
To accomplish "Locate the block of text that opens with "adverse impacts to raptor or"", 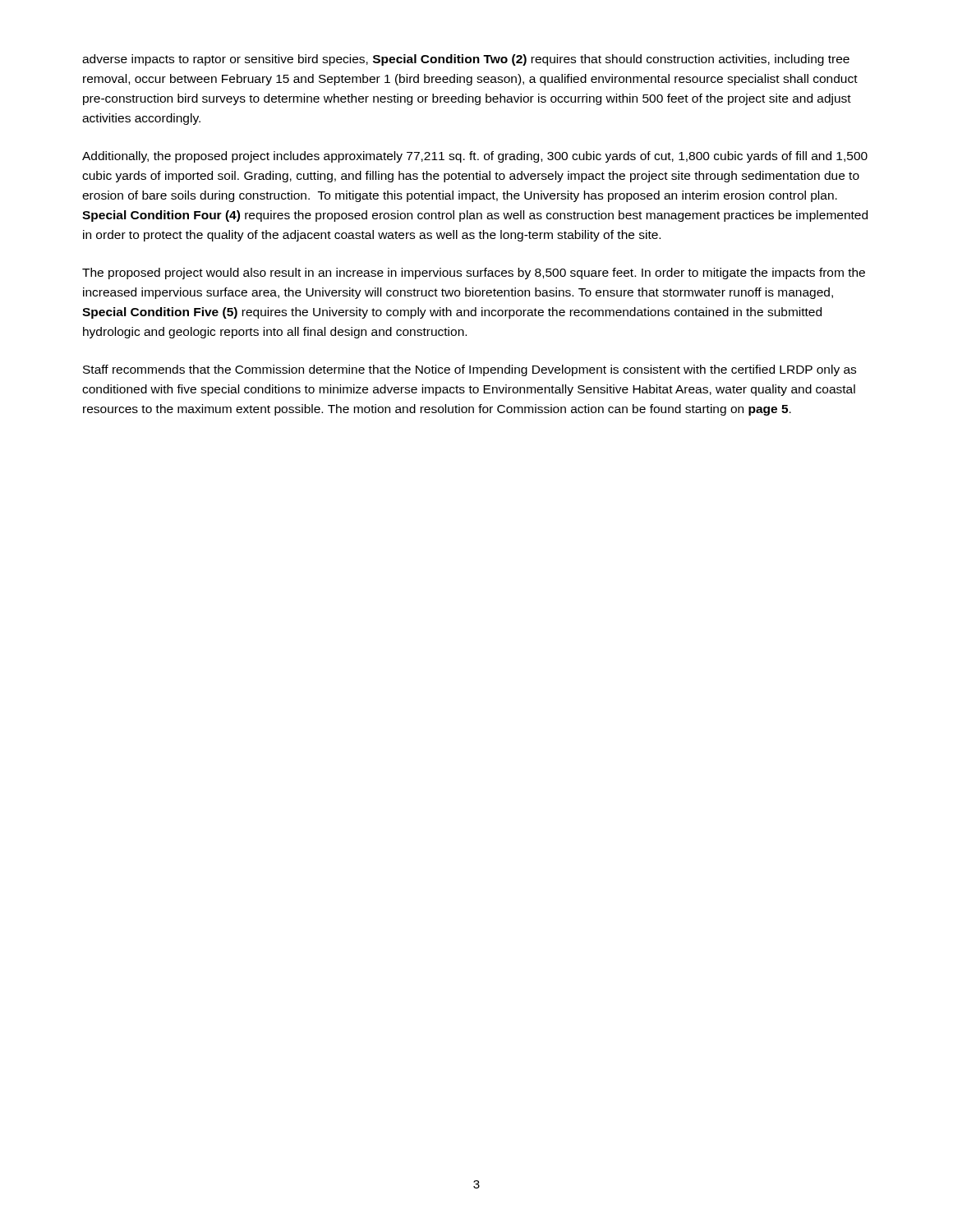I will tap(470, 88).
